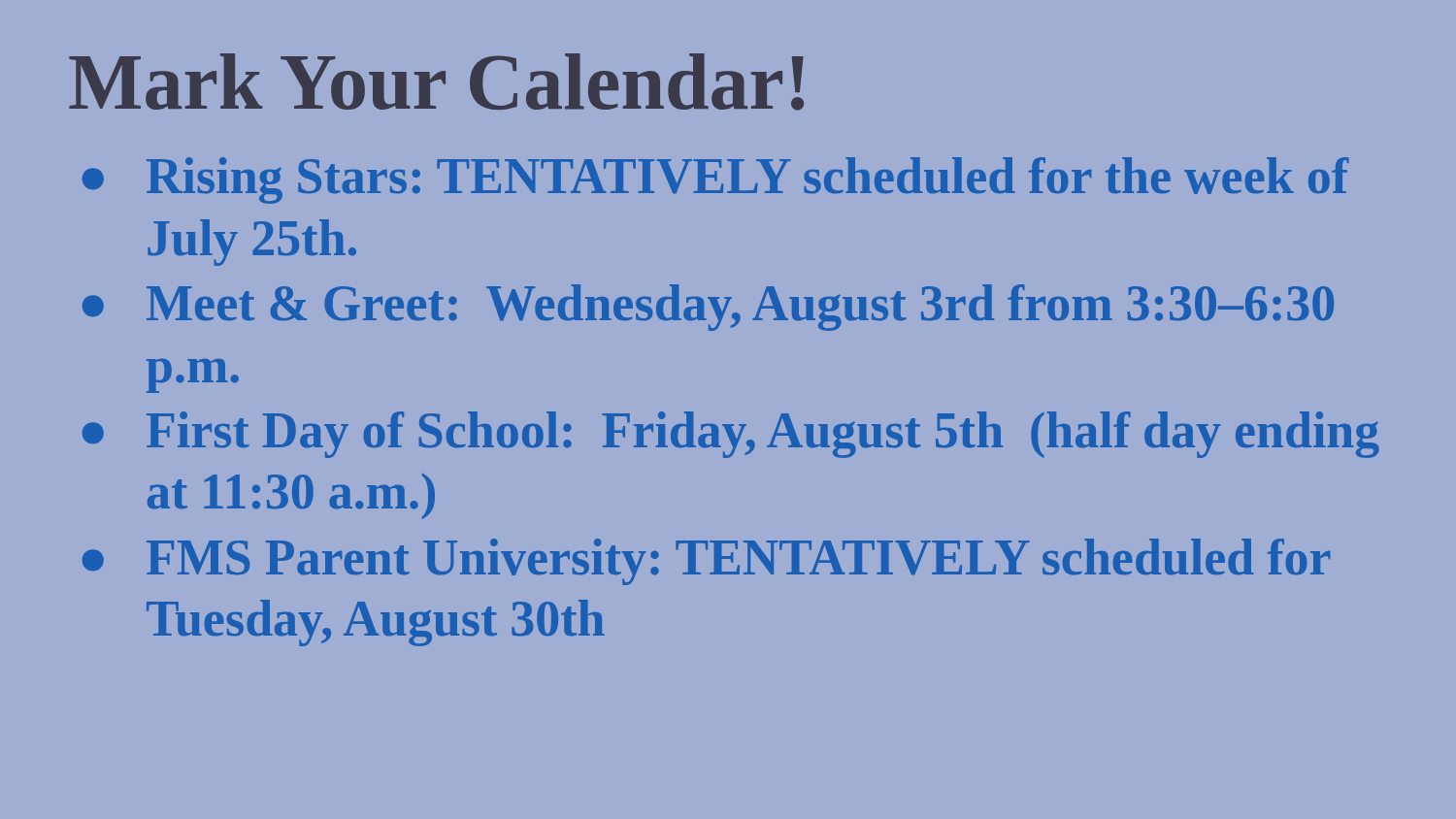This screenshot has height=819, width=1456.
Task: Click on the block starting "FMS Parent University:"
Action: [738, 588]
